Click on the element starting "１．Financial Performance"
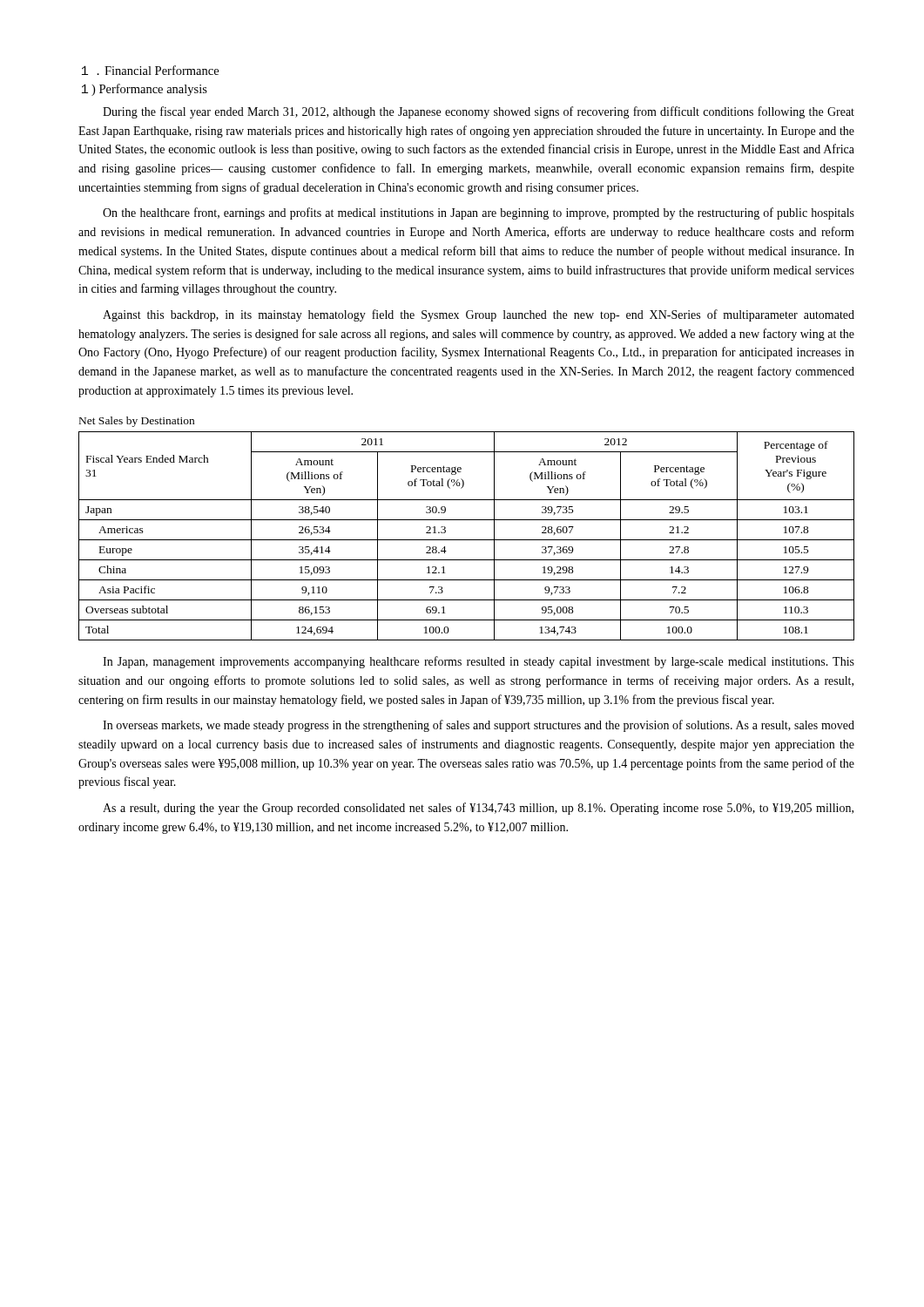 pyautogui.click(x=149, y=71)
